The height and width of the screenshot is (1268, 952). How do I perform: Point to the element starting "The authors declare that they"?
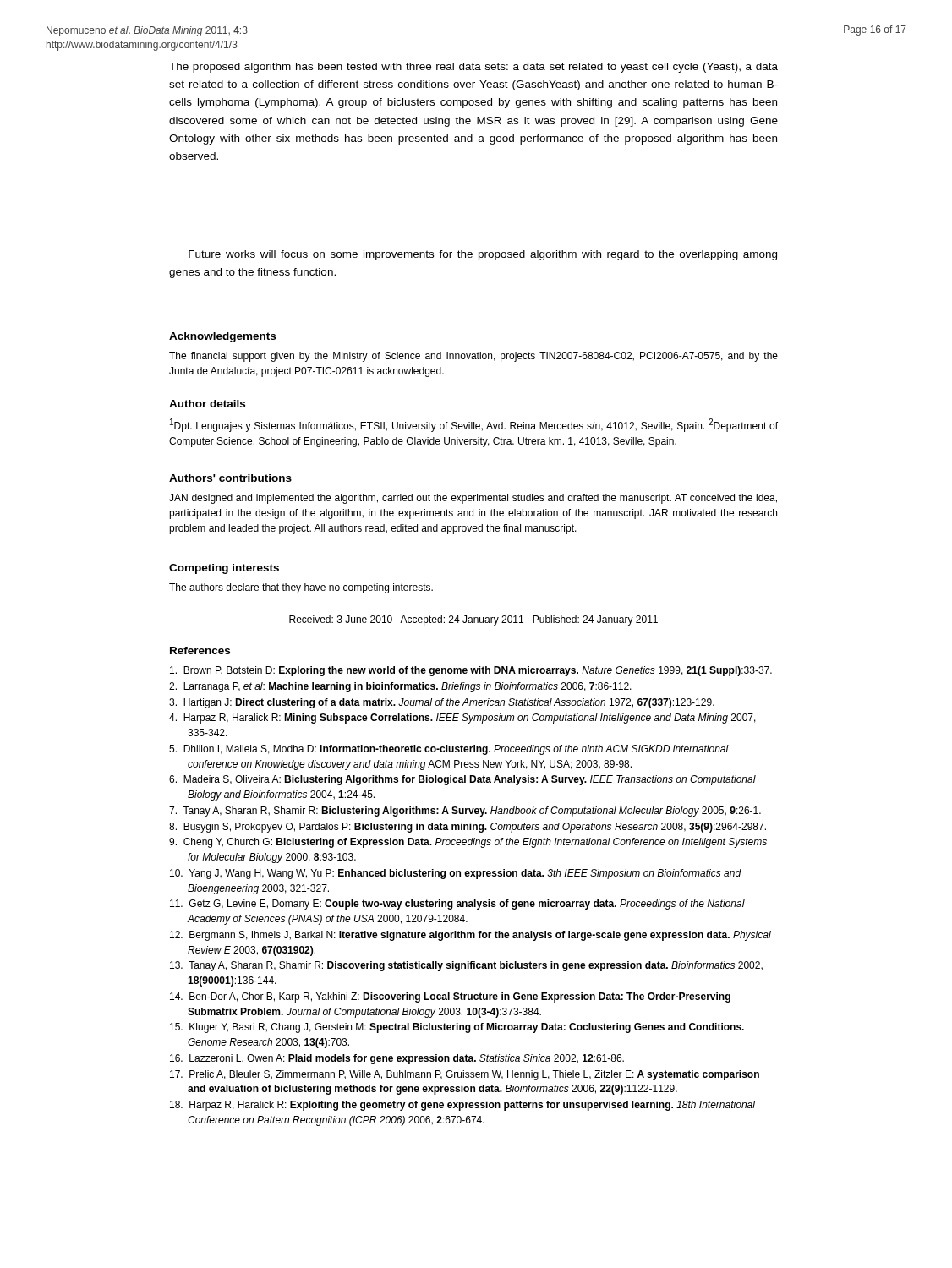pyautogui.click(x=301, y=588)
